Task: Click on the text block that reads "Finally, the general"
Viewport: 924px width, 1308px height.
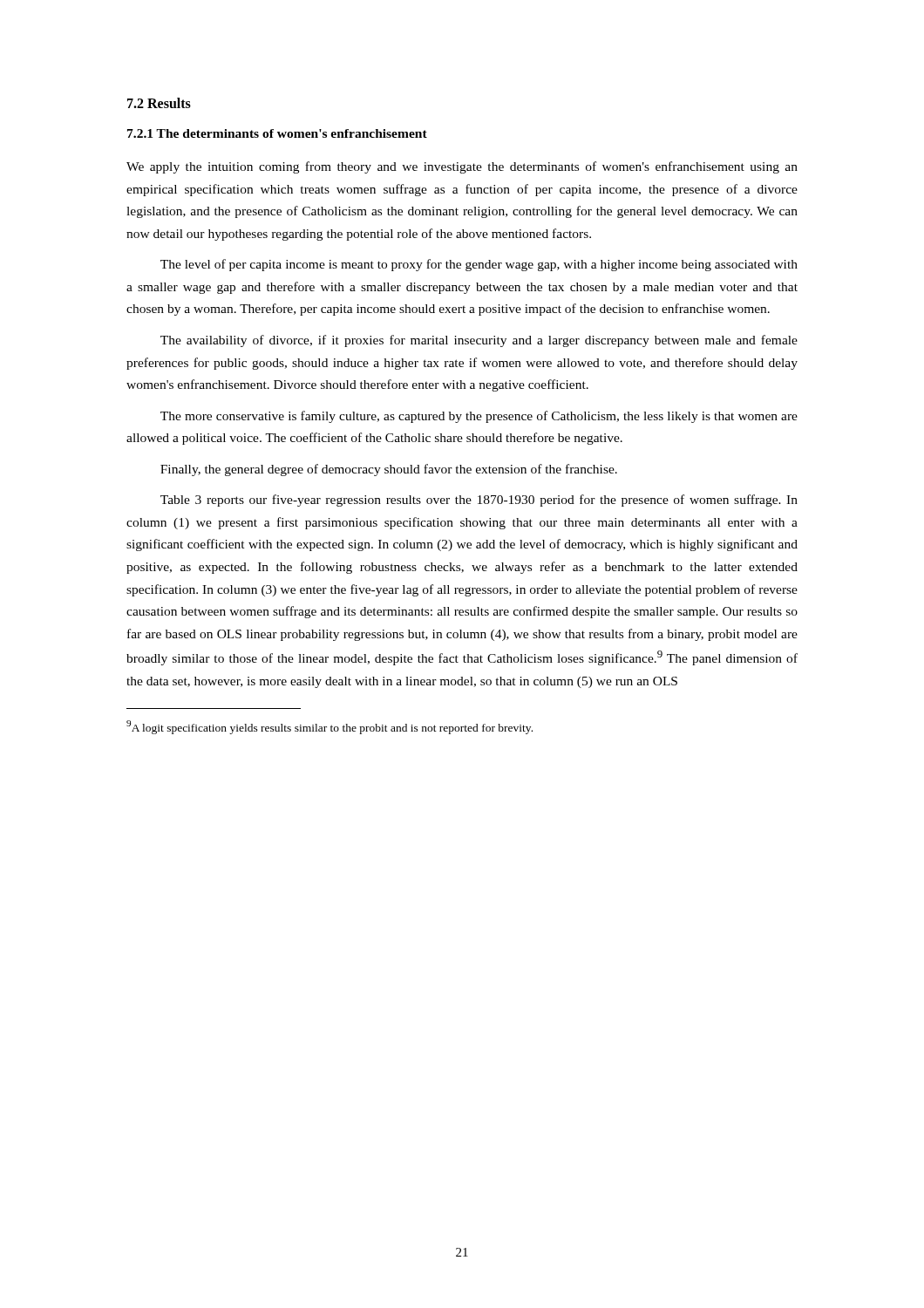Action: click(x=389, y=468)
